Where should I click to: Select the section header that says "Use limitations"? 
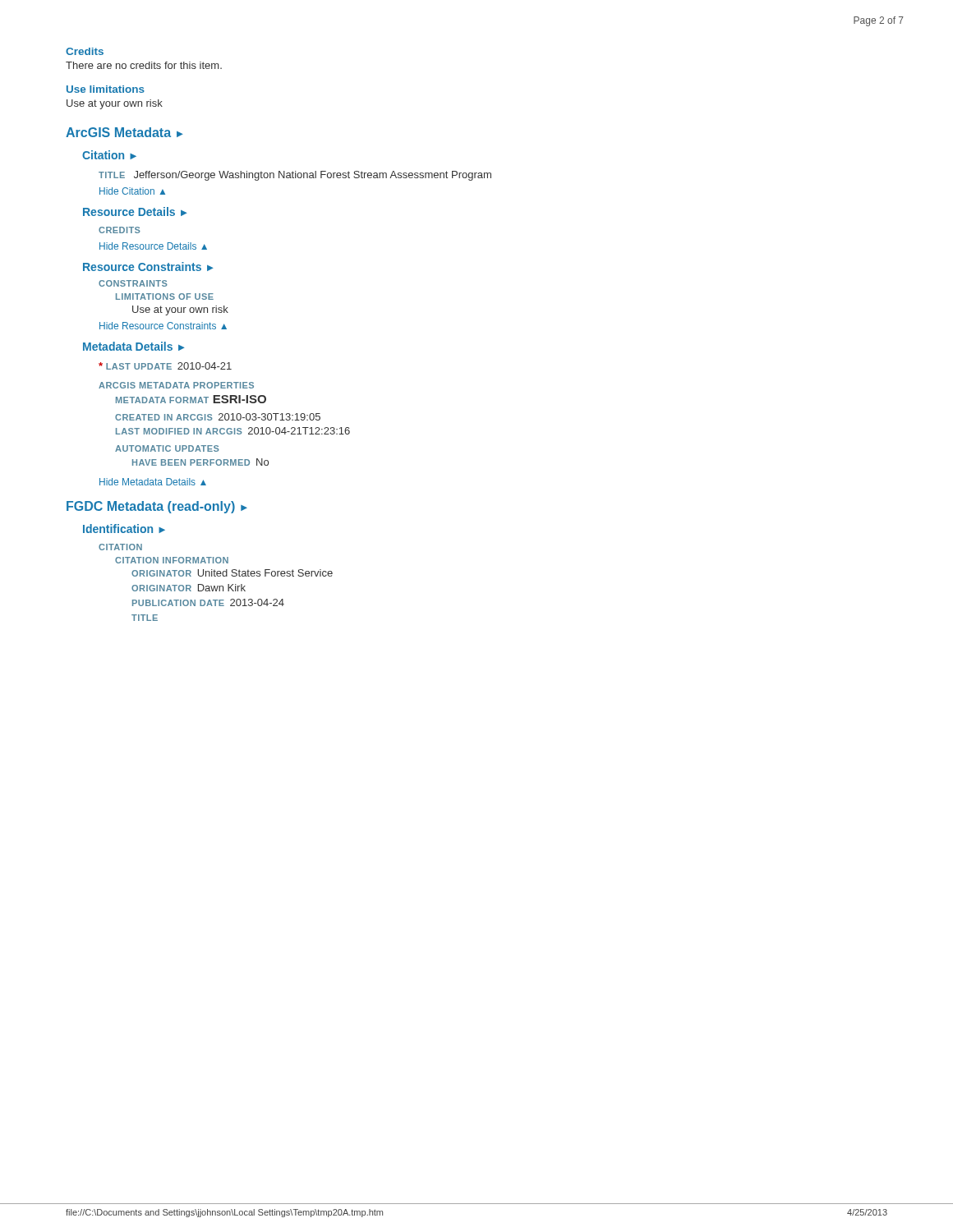pos(105,89)
